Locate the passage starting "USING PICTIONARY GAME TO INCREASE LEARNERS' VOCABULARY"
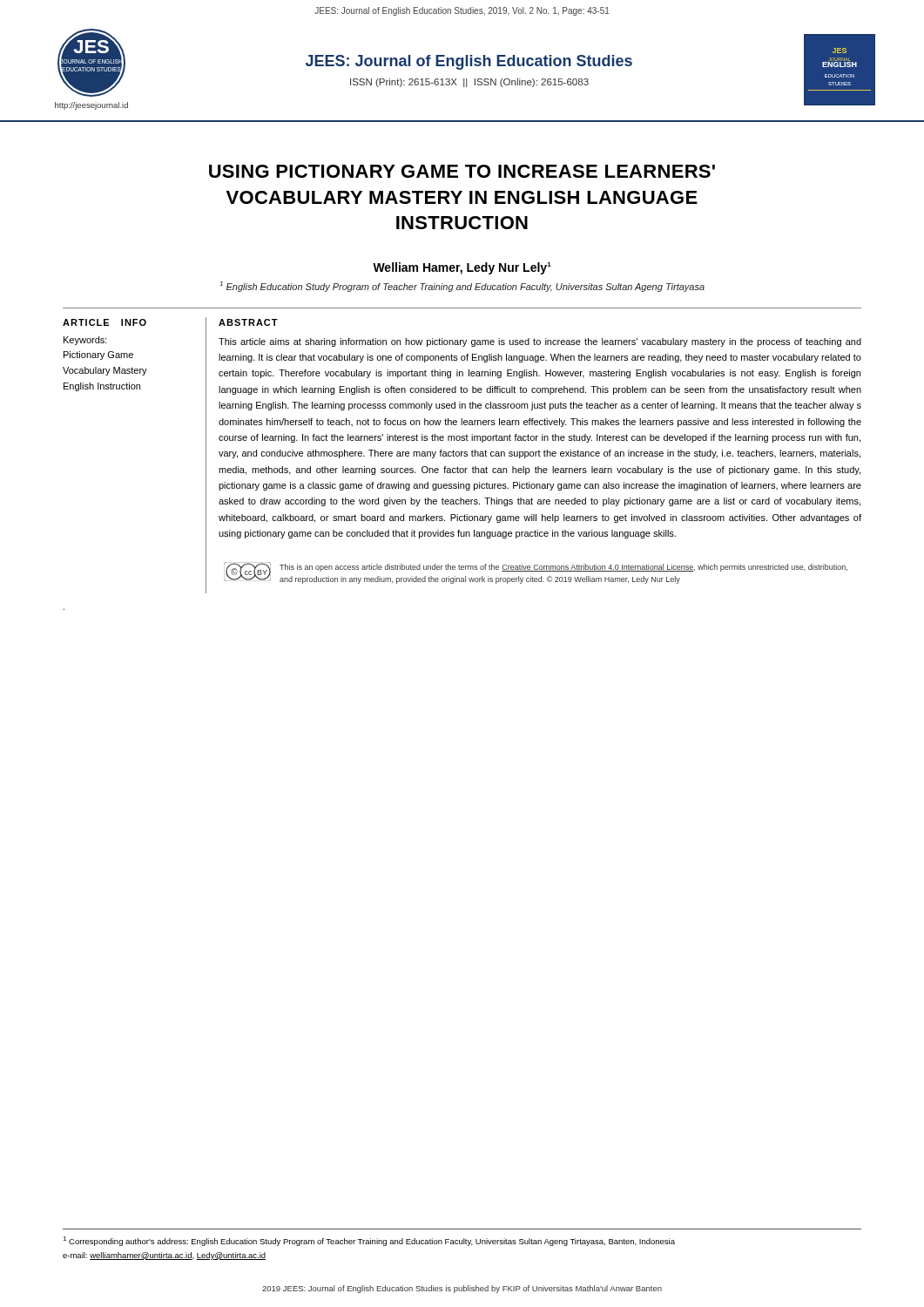The width and height of the screenshot is (924, 1307). [462, 197]
